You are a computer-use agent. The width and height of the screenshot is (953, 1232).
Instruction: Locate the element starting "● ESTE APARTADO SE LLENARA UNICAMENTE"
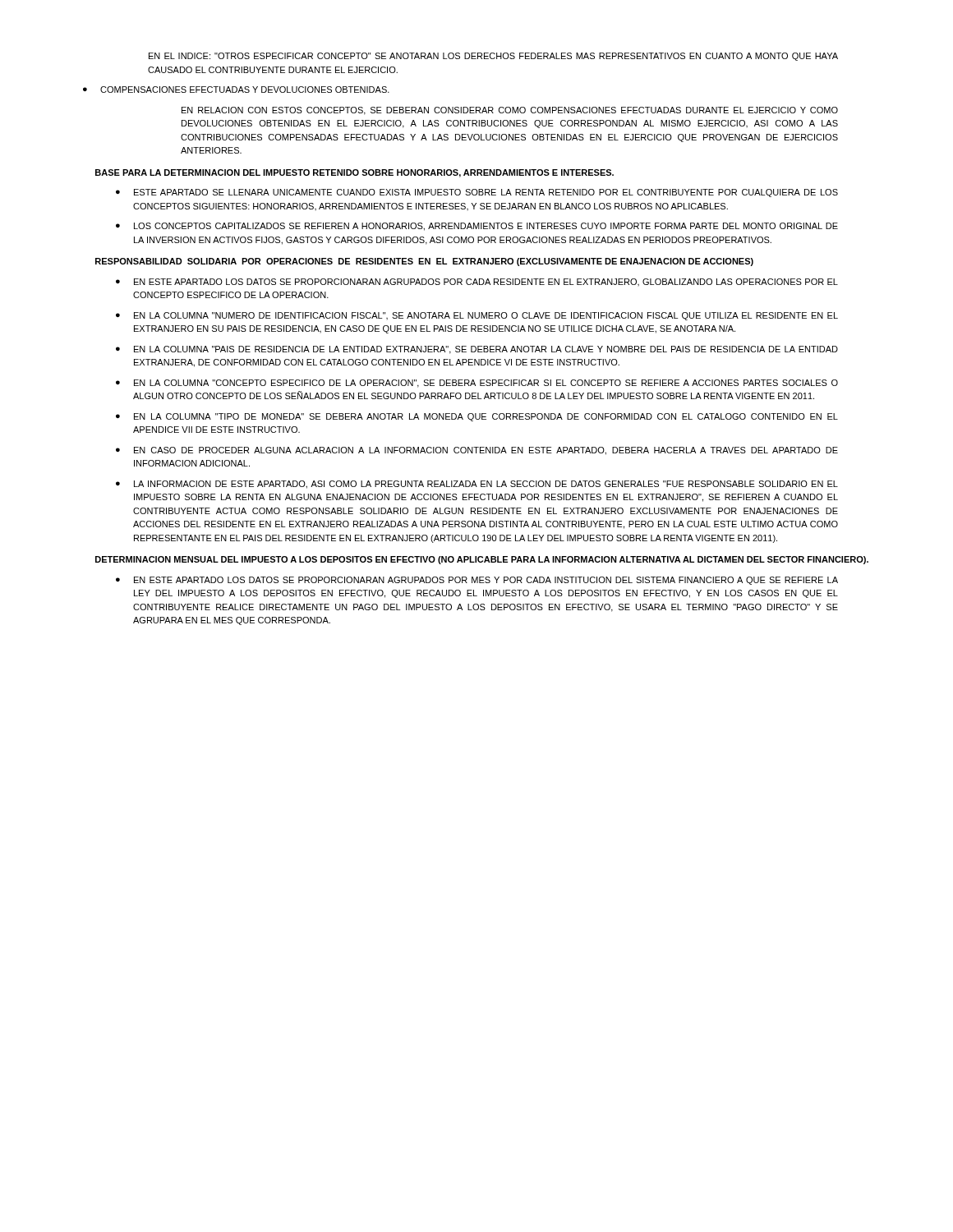tap(476, 199)
